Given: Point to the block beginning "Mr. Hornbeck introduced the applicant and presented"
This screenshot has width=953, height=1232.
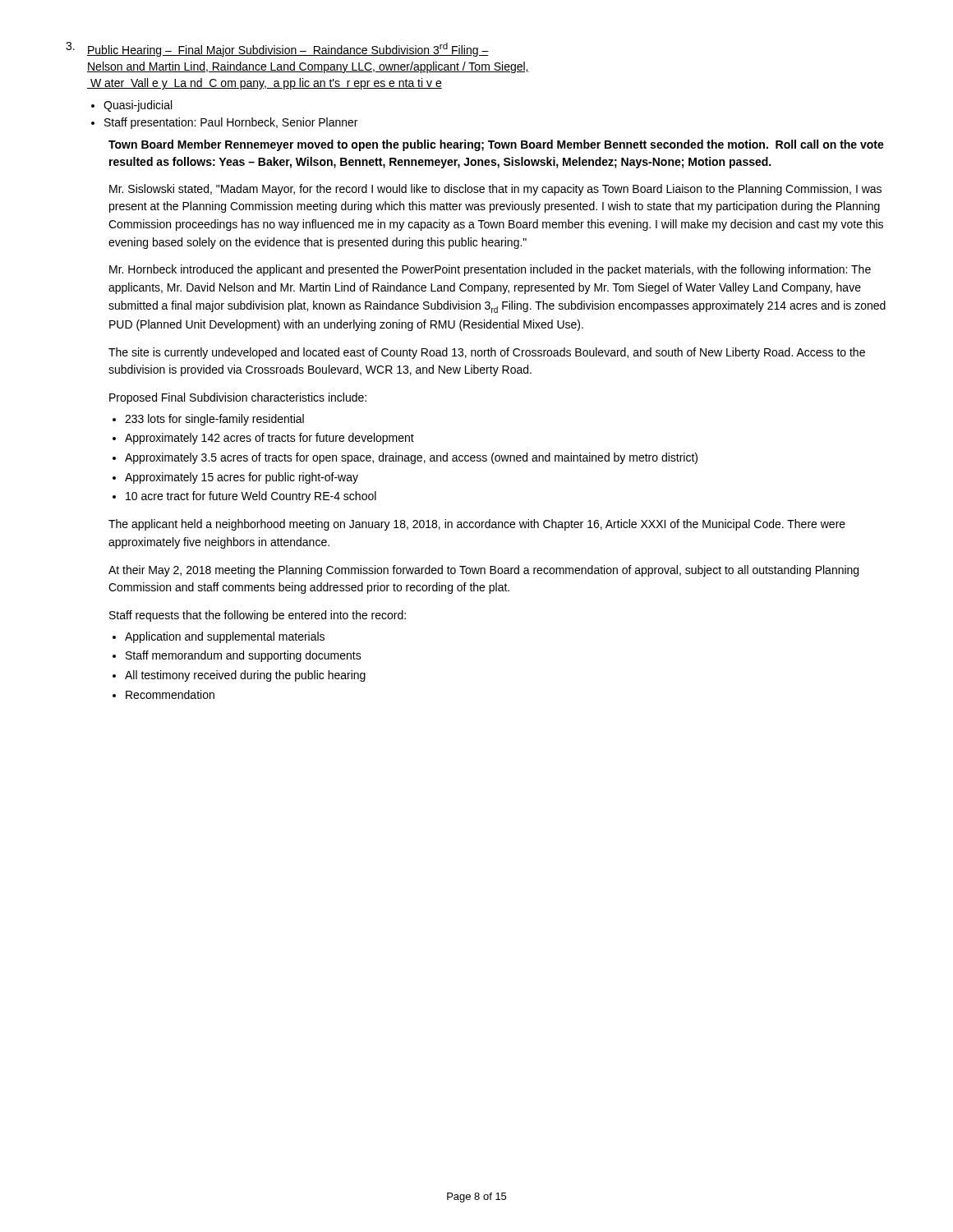Looking at the screenshot, I should pos(497,297).
